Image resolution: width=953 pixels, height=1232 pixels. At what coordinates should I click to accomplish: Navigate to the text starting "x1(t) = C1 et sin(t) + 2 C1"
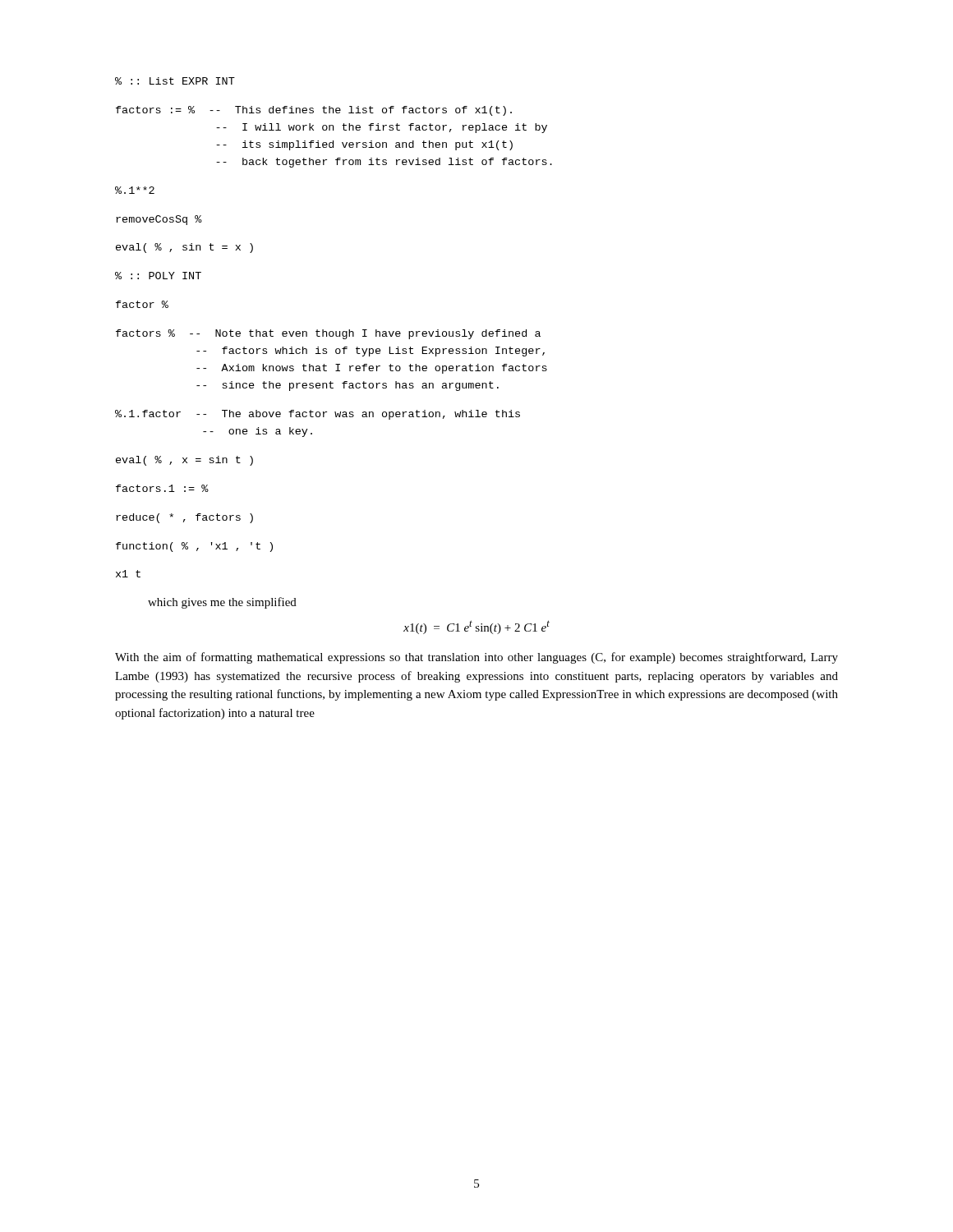[x=476, y=626]
